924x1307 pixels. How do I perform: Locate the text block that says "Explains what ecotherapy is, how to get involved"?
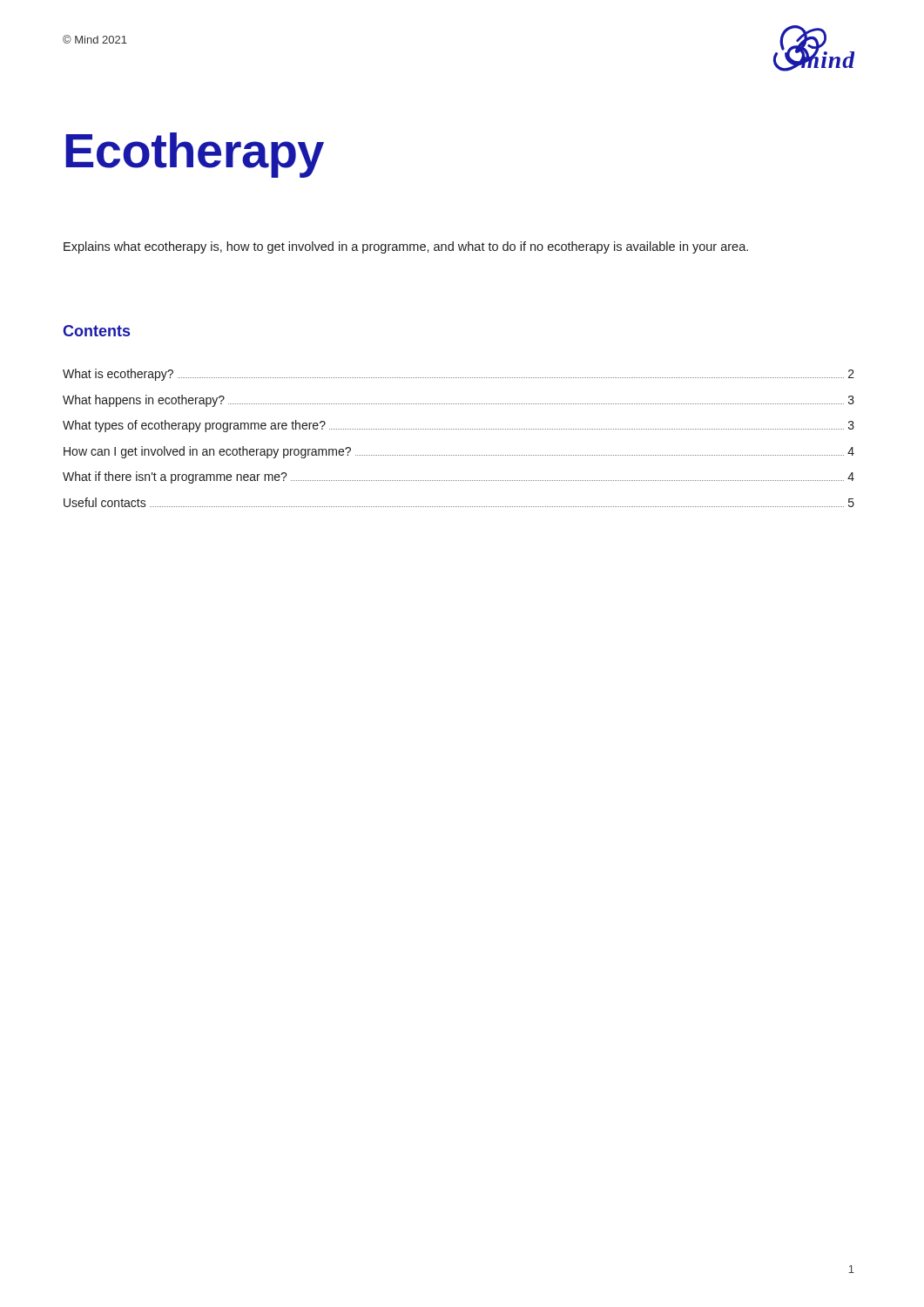point(406,247)
